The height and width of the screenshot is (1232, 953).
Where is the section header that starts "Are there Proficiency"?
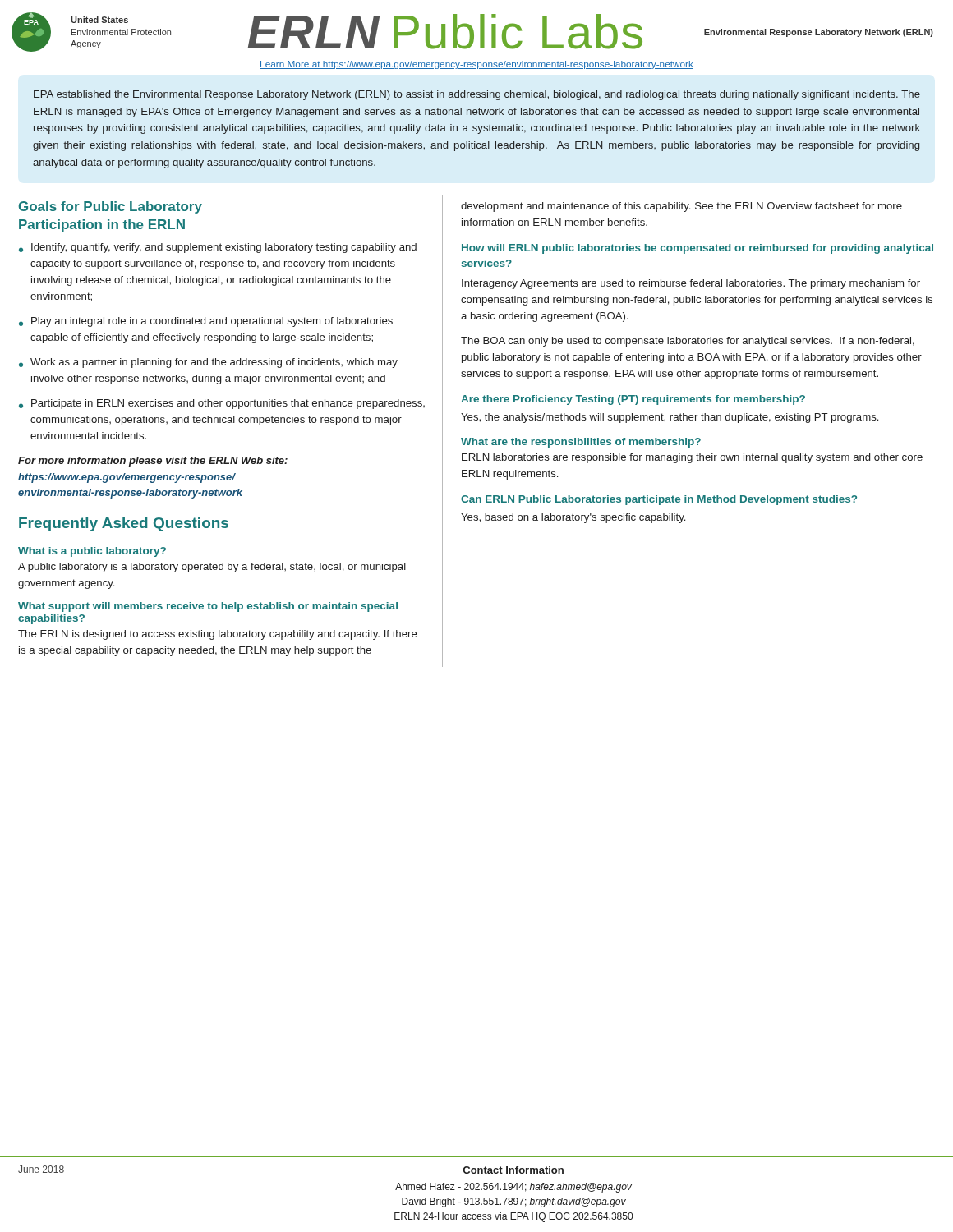coord(633,399)
